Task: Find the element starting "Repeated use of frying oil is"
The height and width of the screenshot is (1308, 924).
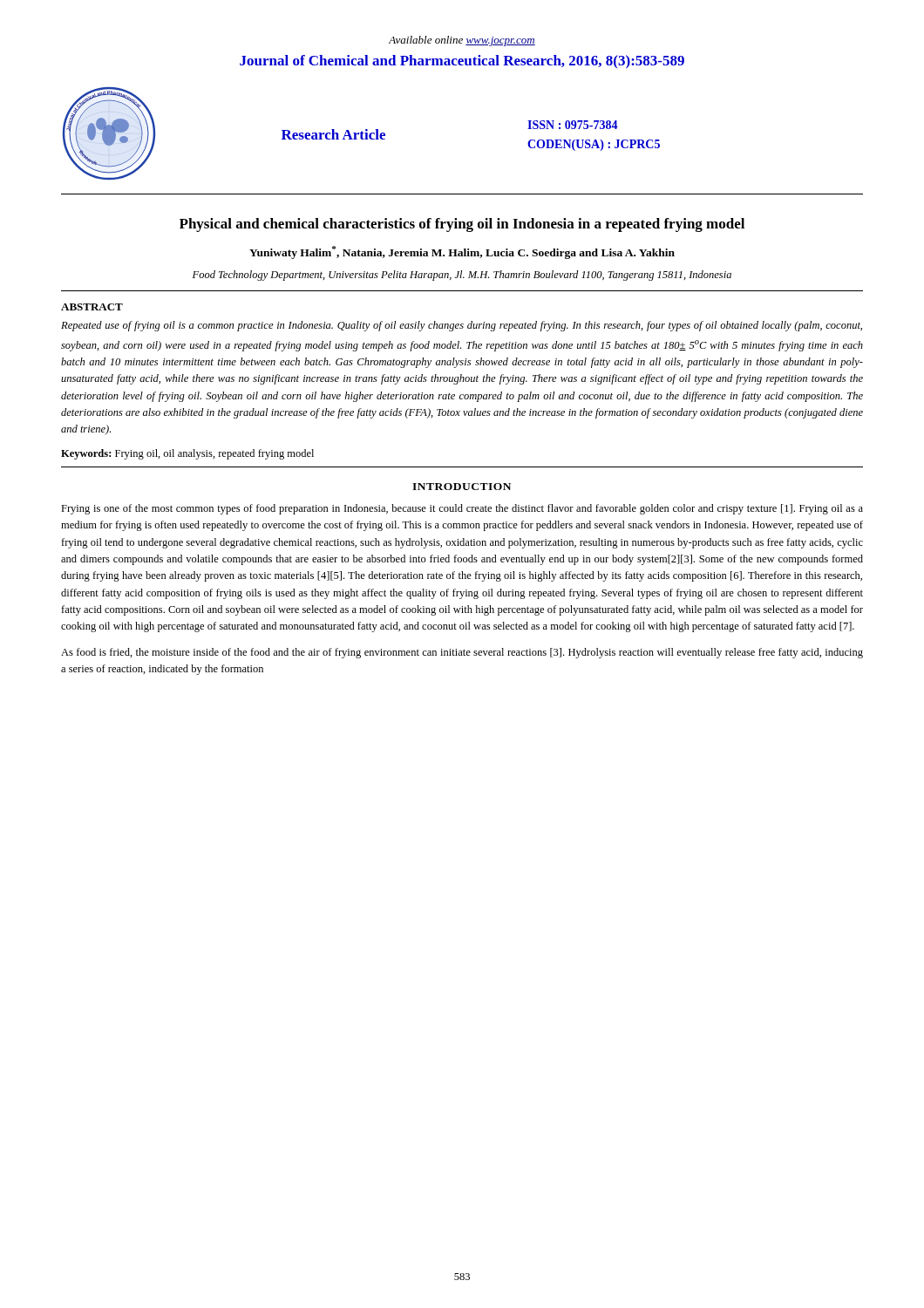Action: click(x=462, y=377)
